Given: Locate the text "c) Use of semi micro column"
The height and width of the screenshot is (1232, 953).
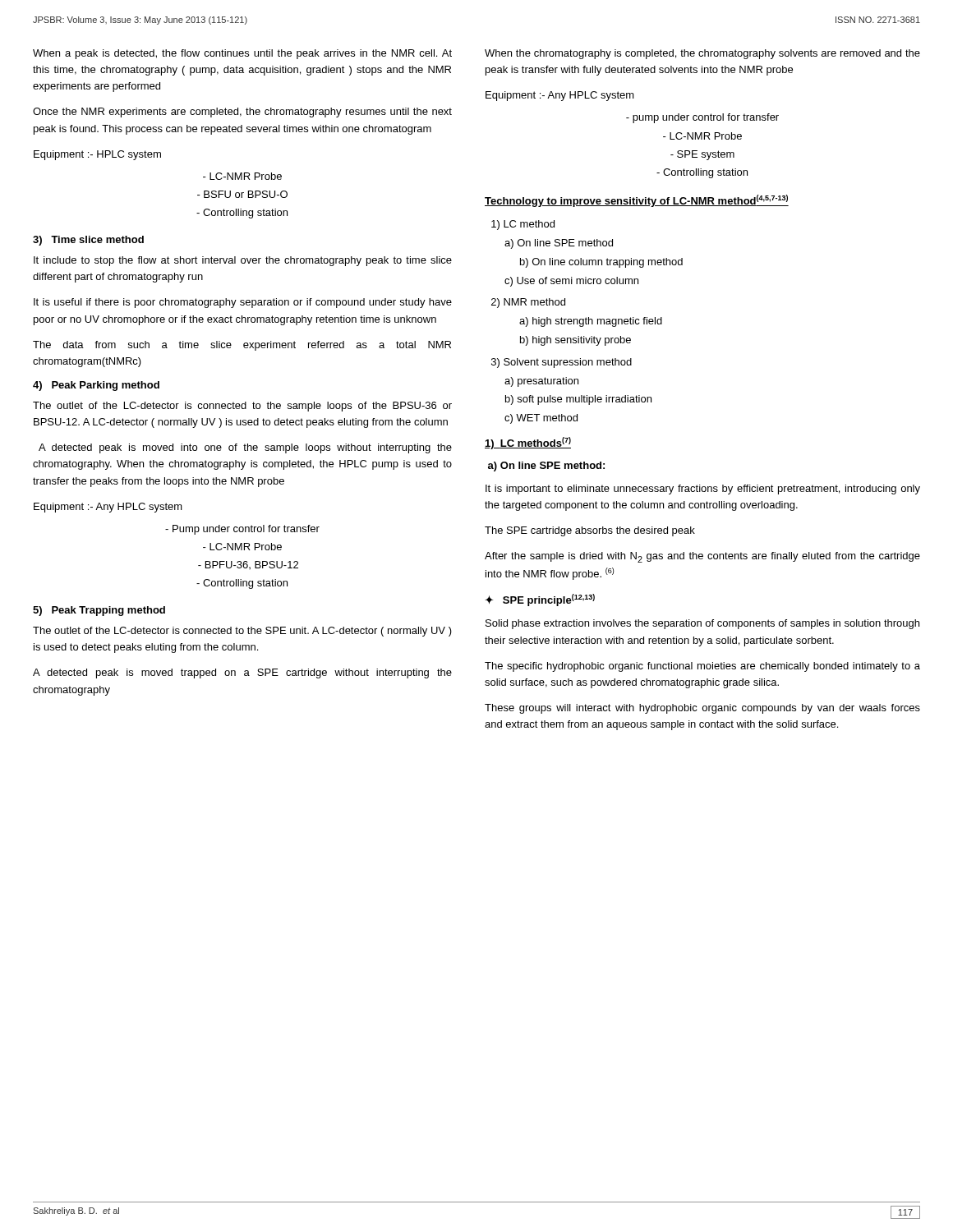Looking at the screenshot, I should point(572,280).
